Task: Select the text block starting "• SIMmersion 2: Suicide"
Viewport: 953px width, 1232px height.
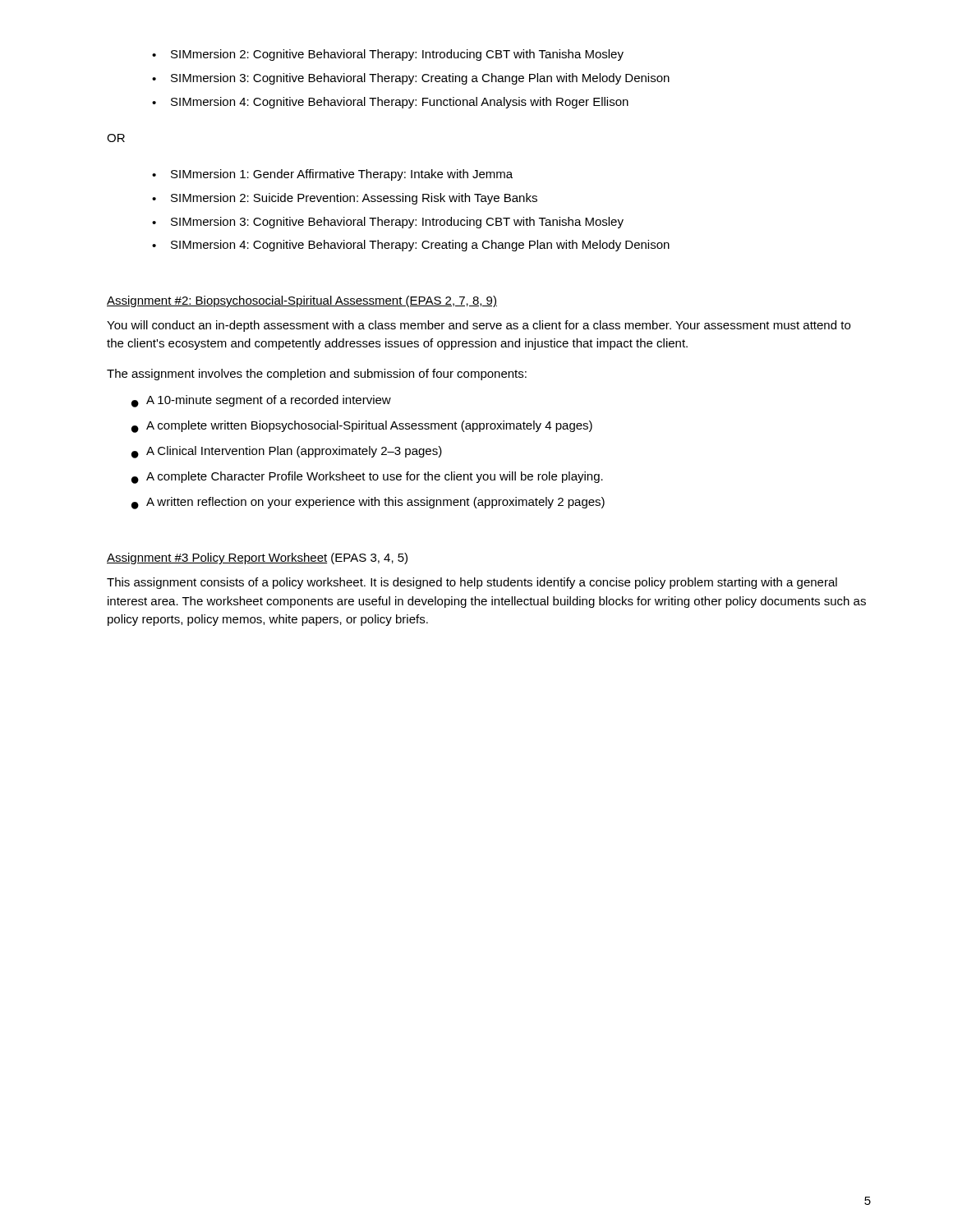Action: coord(511,198)
